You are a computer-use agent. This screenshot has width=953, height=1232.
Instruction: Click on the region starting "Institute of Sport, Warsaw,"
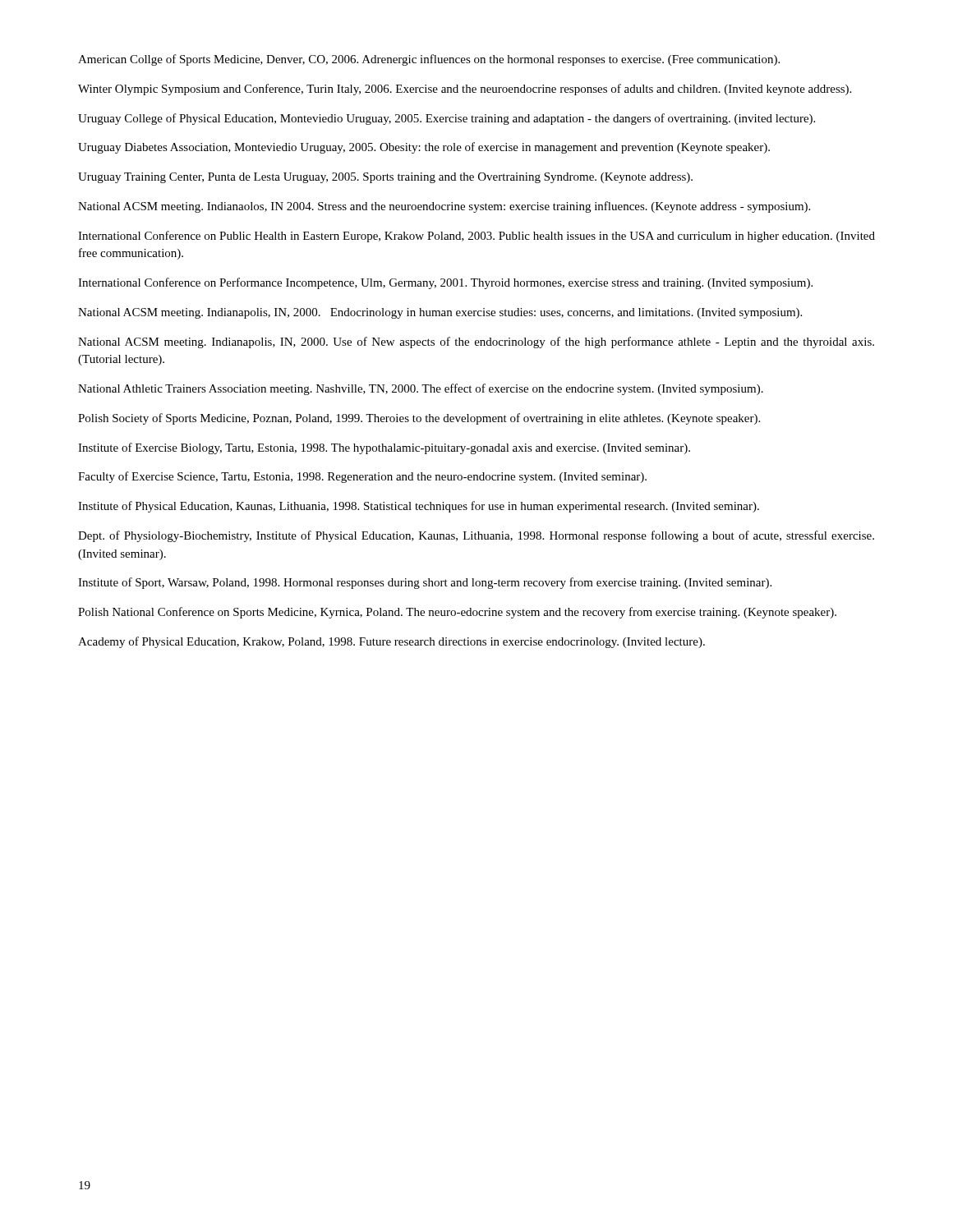(425, 583)
